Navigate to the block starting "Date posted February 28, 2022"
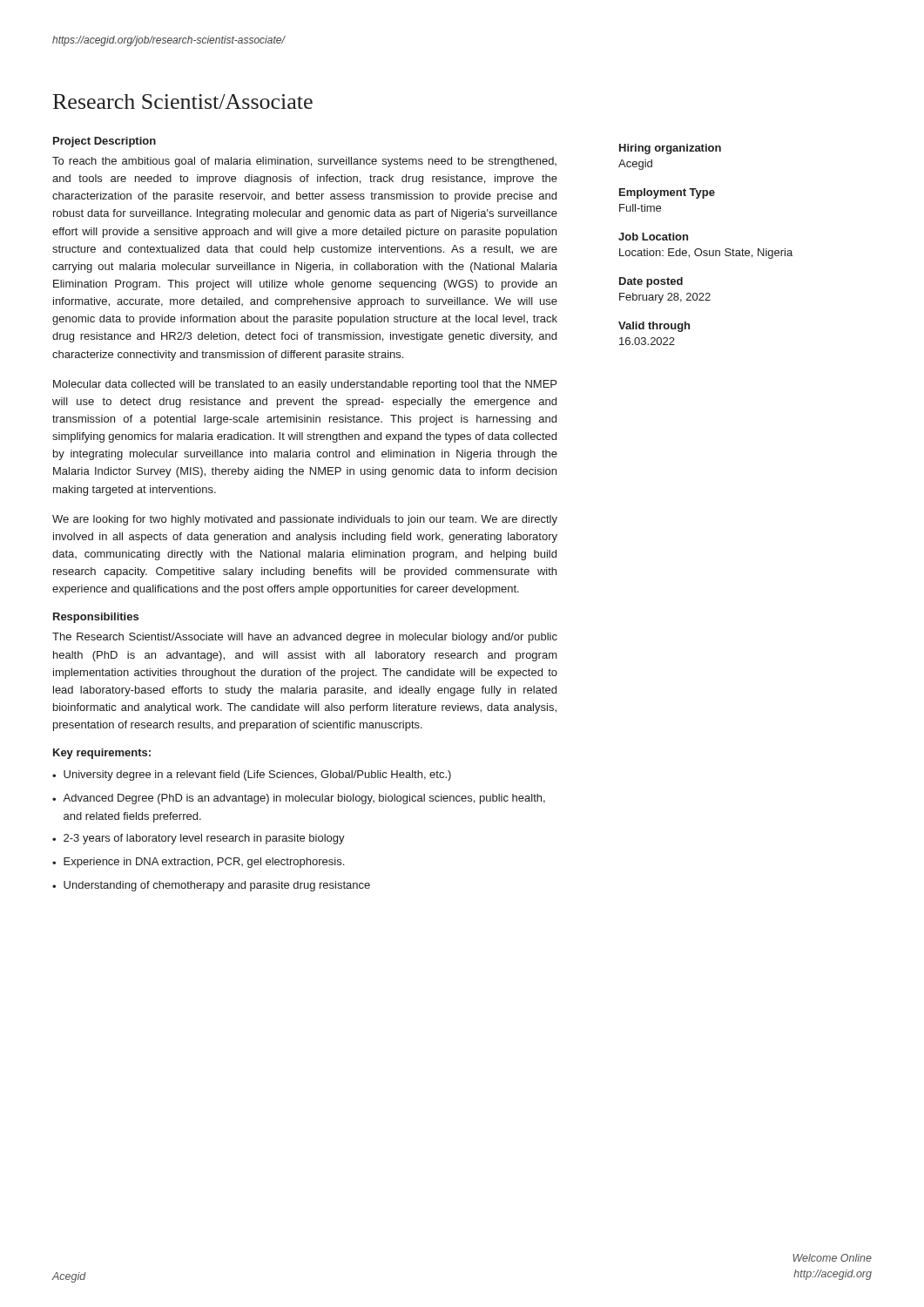This screenshot has width=924, height=1307. click(x=651, y=282)
